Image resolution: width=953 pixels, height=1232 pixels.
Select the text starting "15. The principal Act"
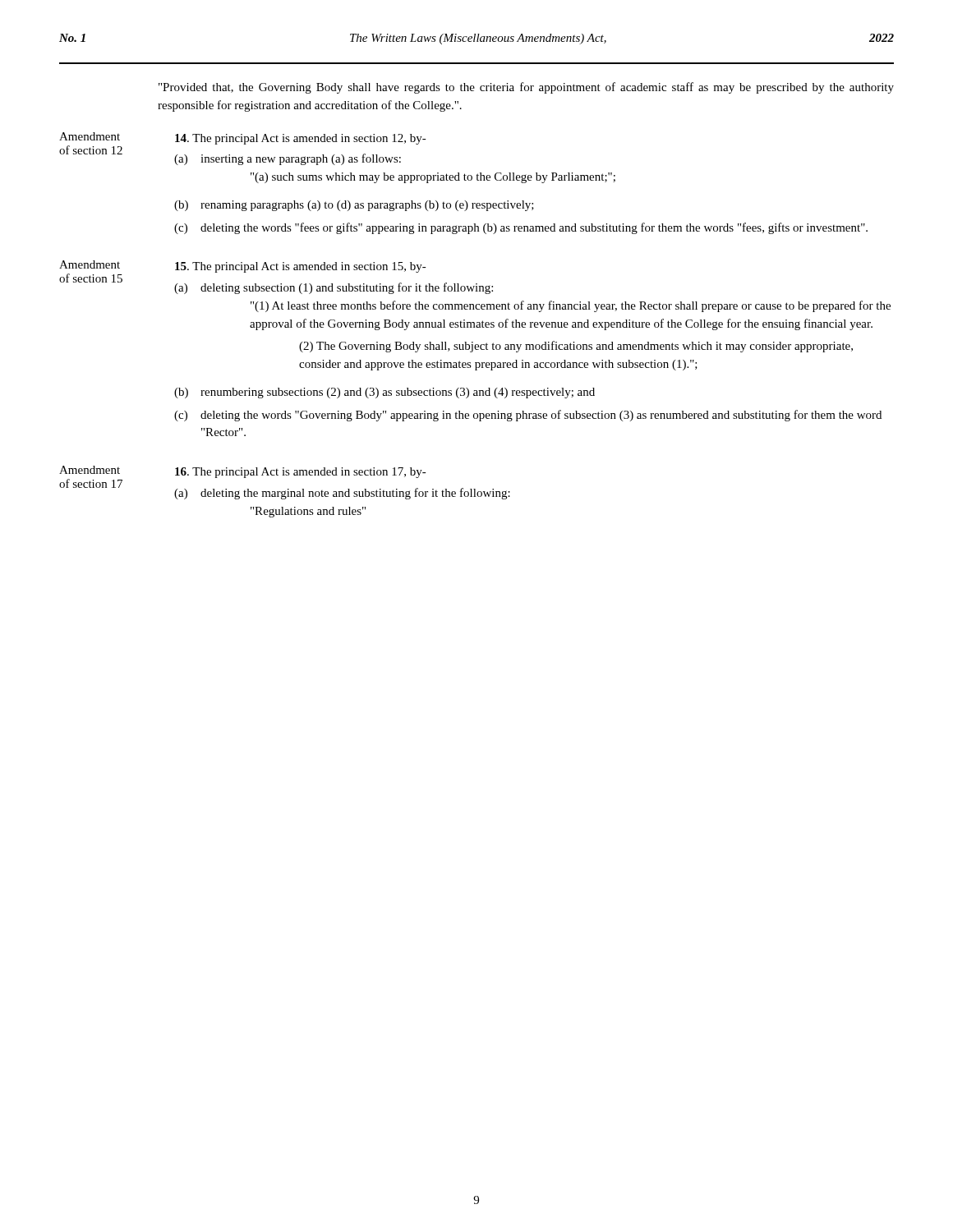pos(300,266)
